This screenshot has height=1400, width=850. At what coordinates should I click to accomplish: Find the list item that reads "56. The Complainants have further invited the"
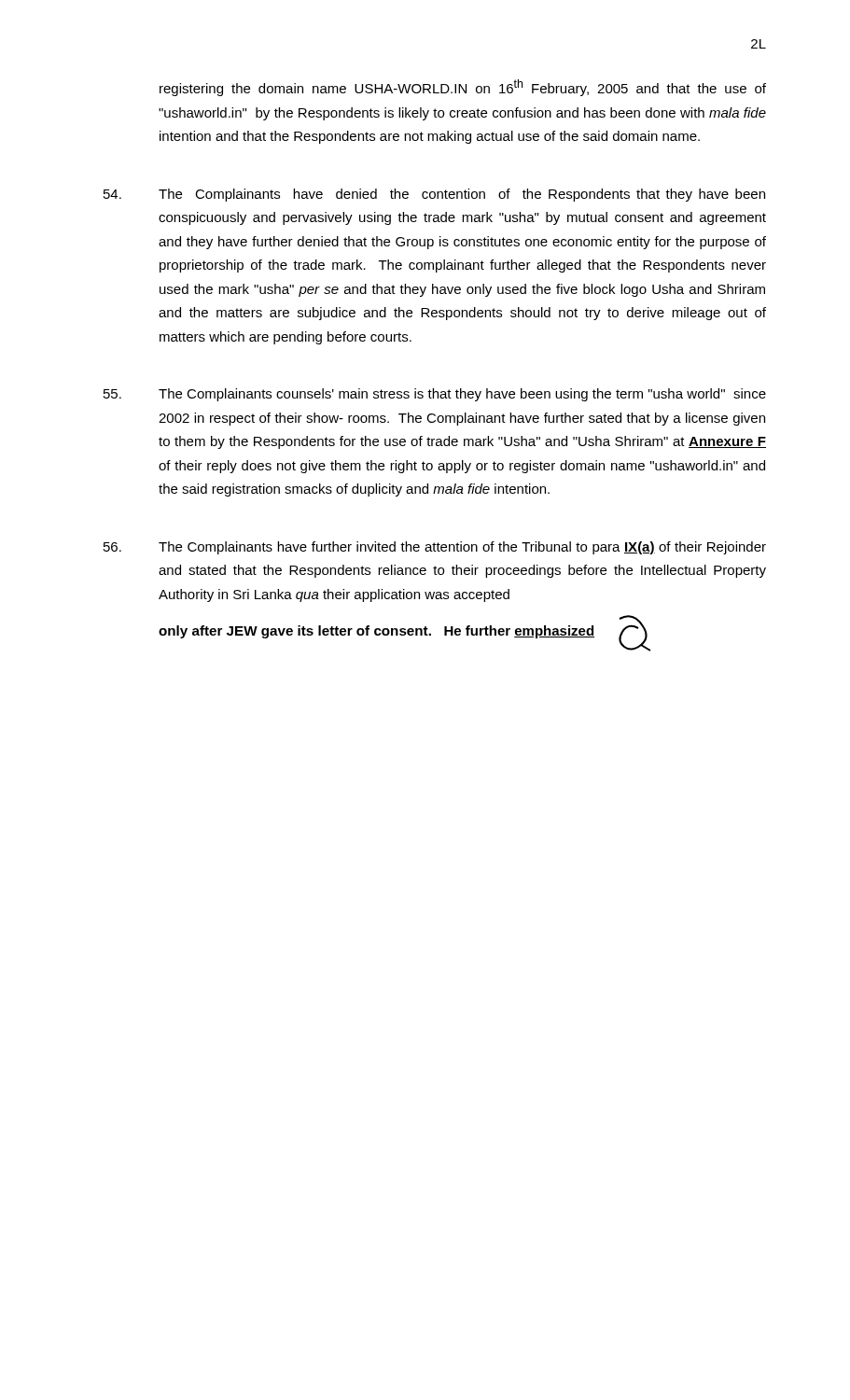(434, 594)
